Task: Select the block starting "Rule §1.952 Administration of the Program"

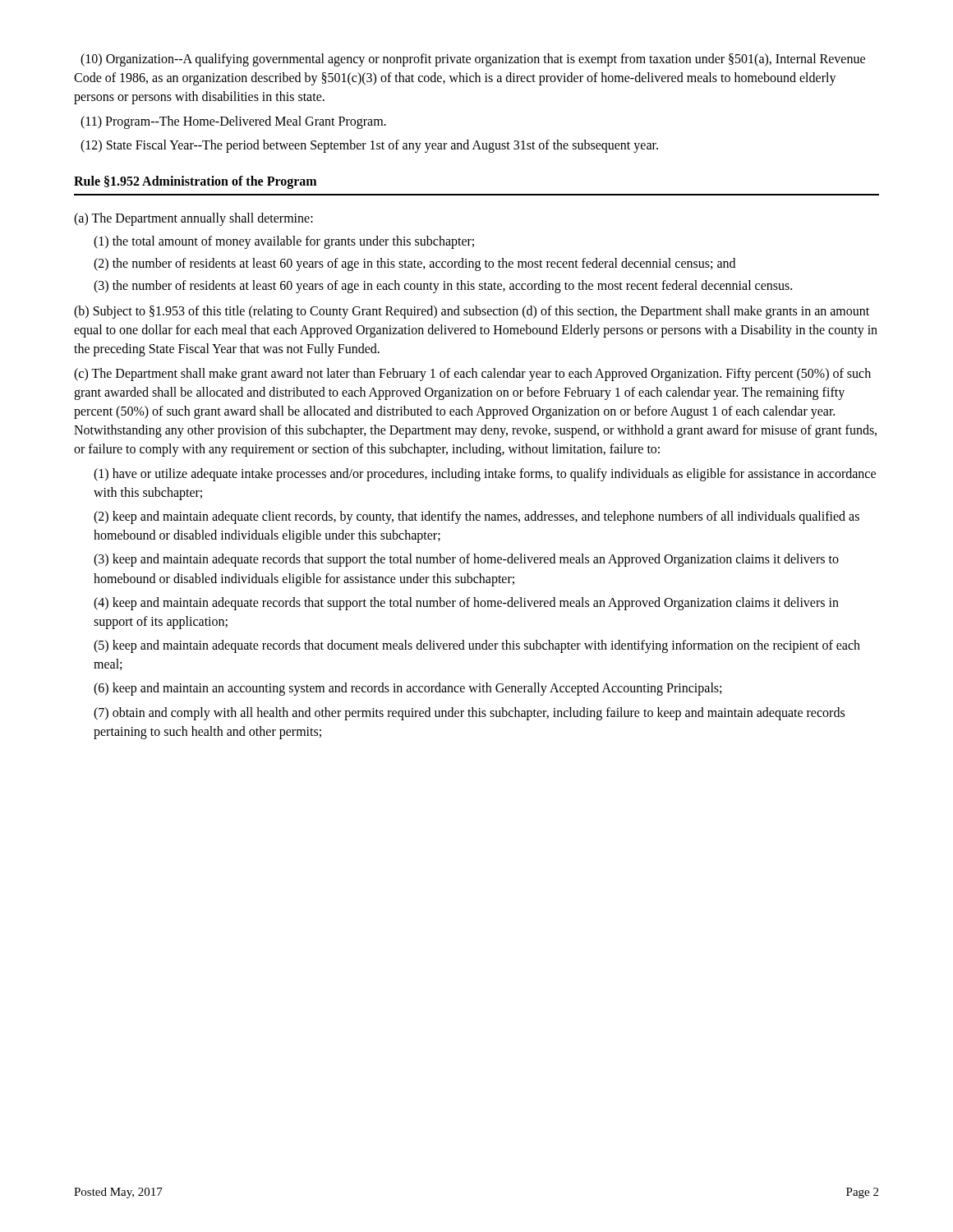Action: (x=195, y=181)
